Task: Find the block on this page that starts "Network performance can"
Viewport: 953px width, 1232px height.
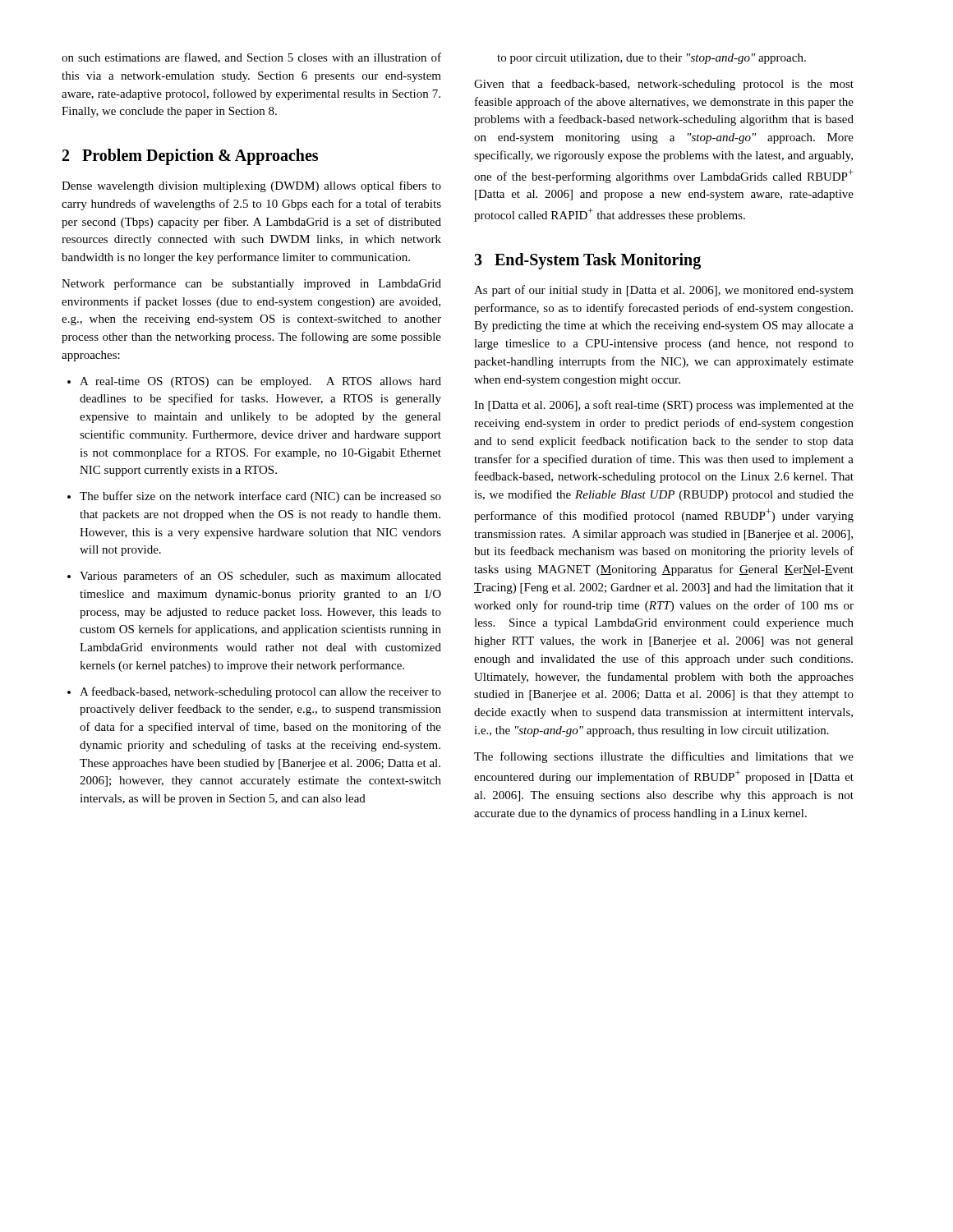Action: coord(251,320)
